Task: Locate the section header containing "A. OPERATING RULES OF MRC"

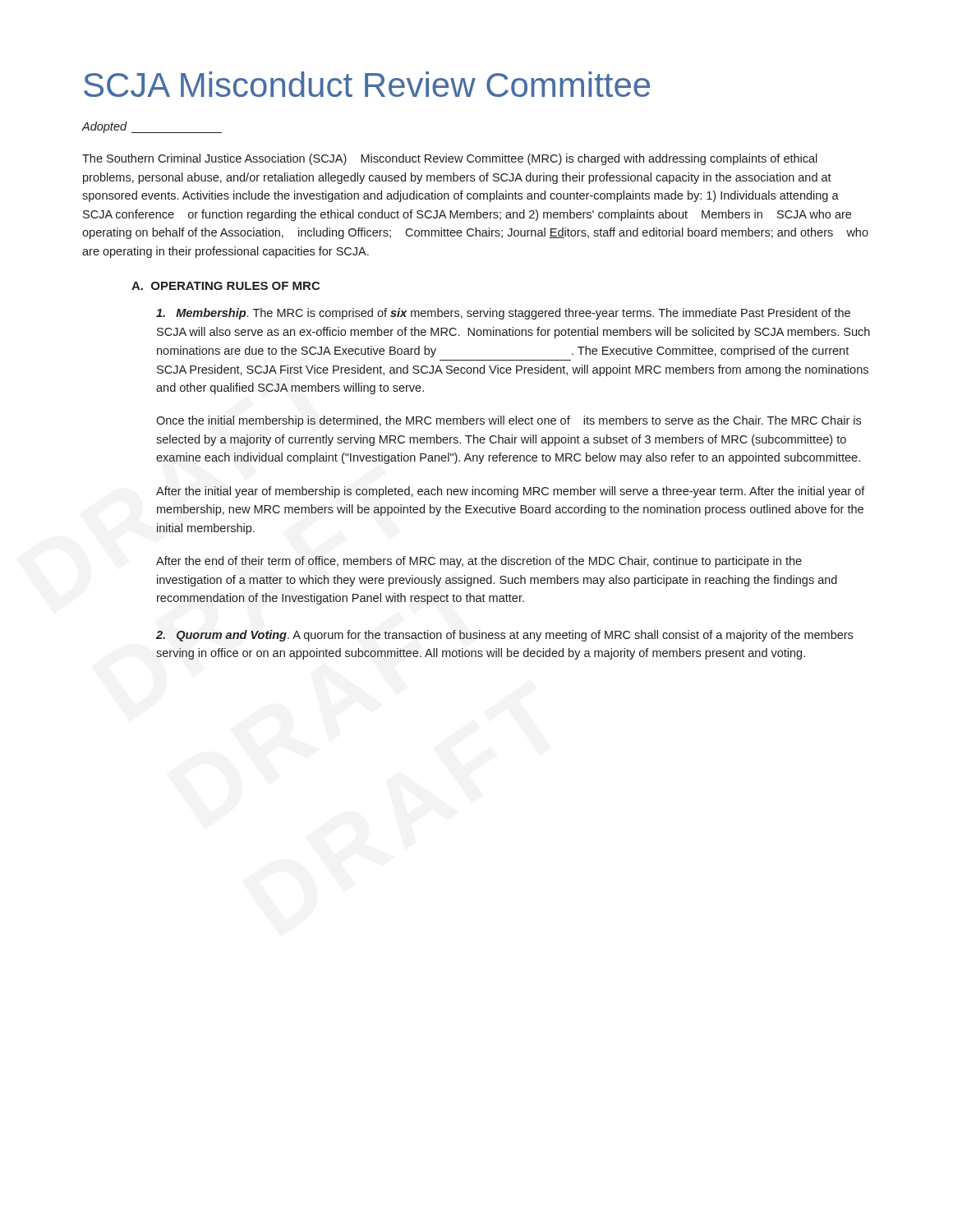Action: tap(226, 286)
